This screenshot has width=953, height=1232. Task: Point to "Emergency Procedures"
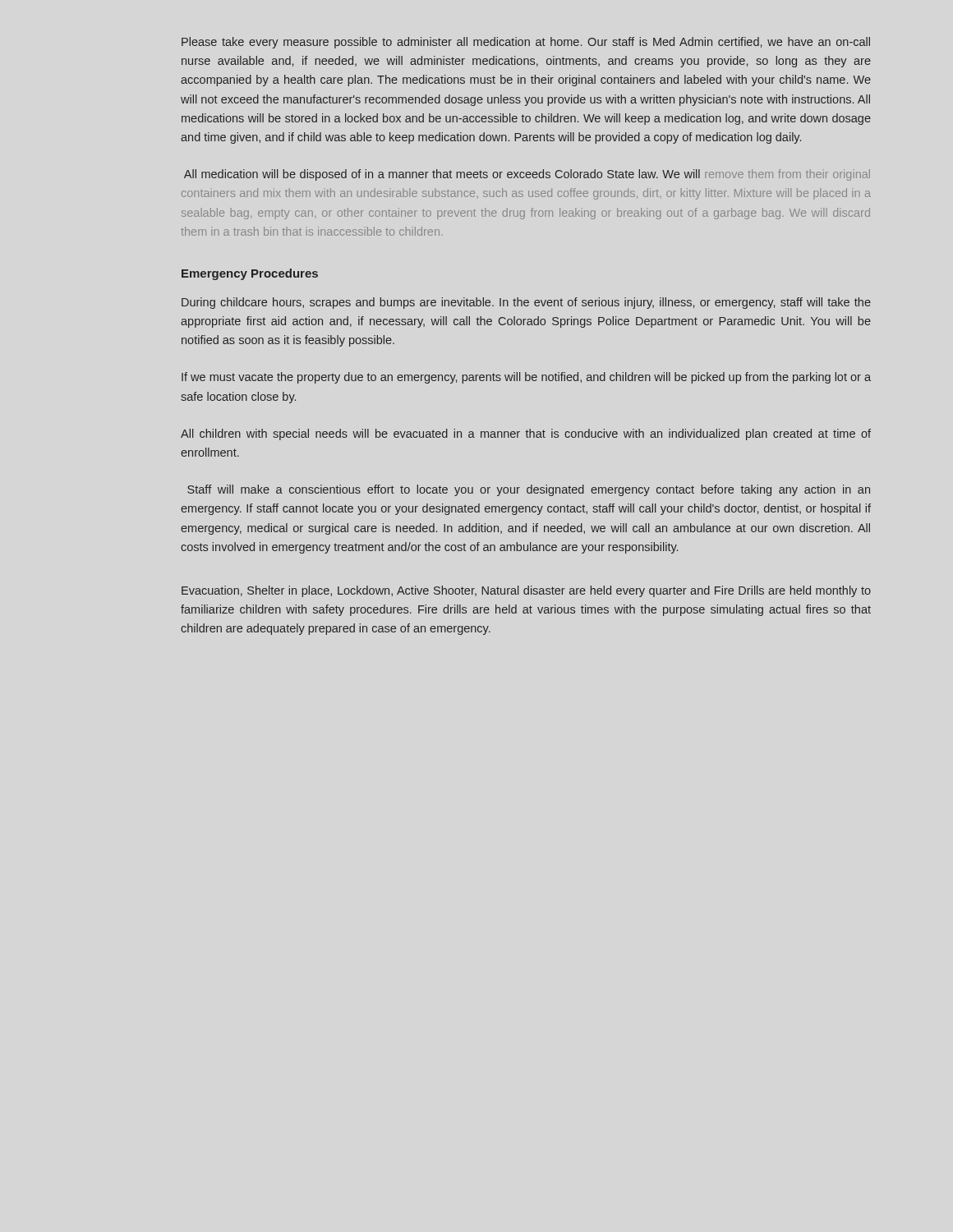pyautogui.click(x=250, y=273)
